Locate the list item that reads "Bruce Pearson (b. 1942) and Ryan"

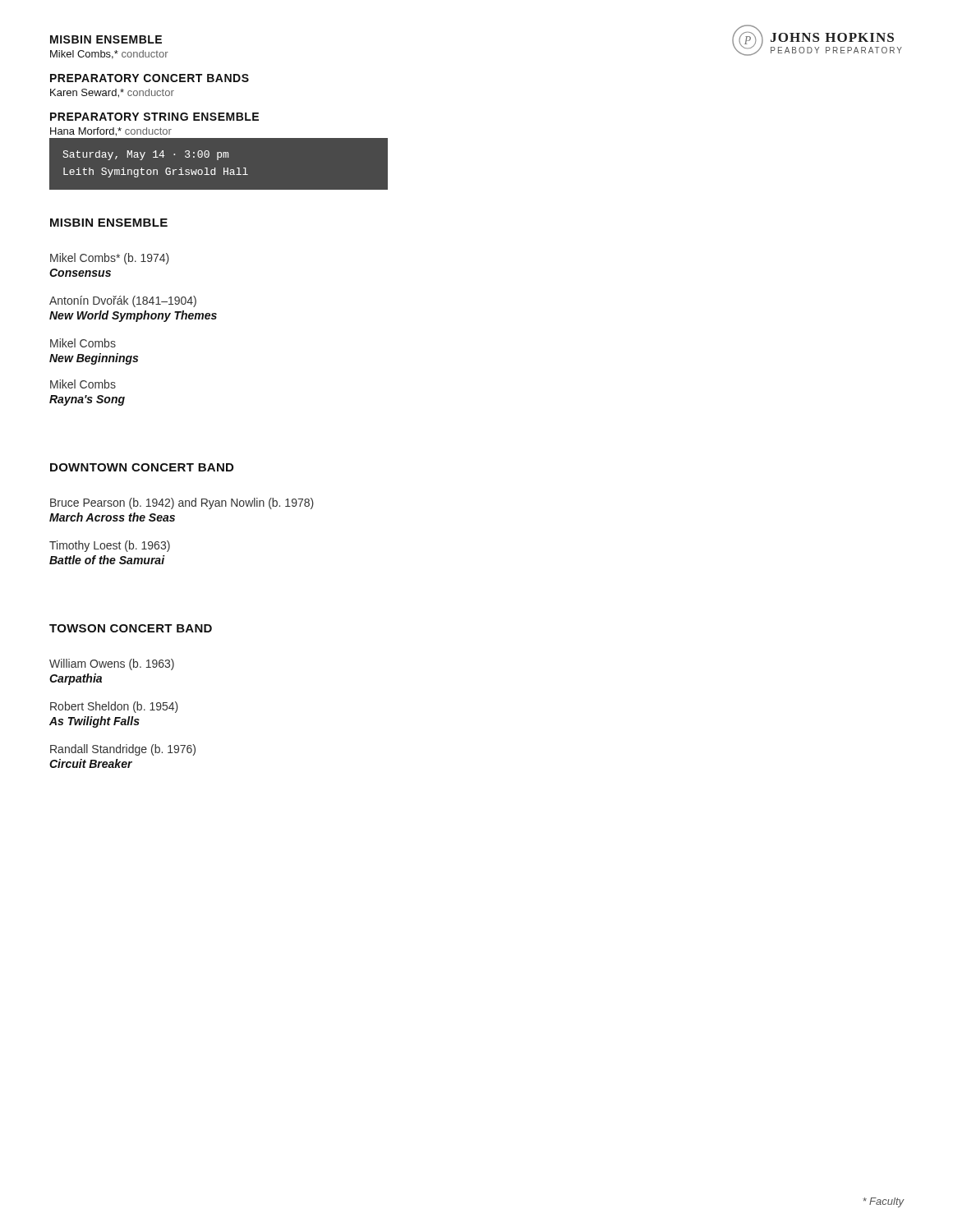click(182, 510)
